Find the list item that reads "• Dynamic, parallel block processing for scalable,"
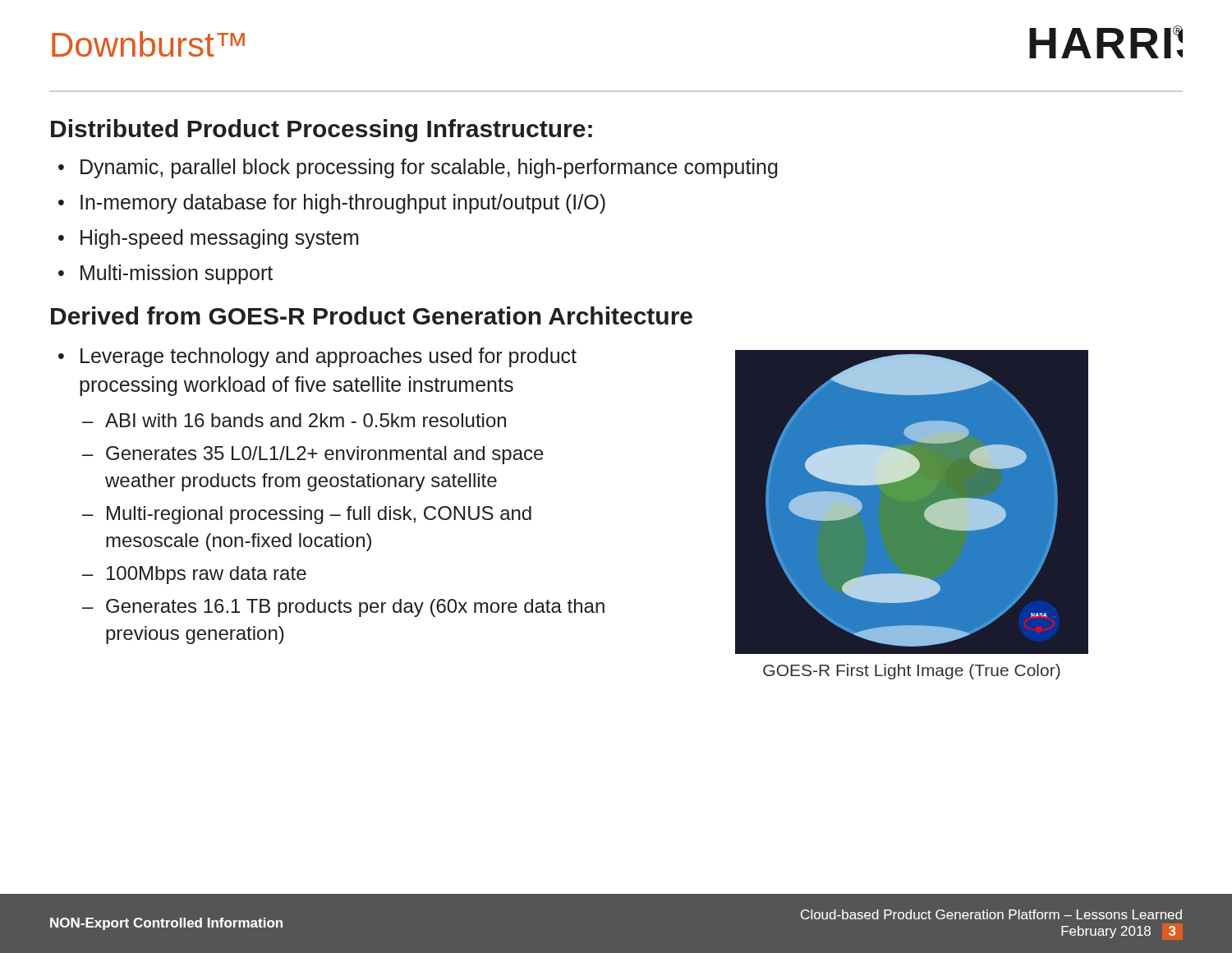Screen dimensions: 953x1232 point(418,167)
